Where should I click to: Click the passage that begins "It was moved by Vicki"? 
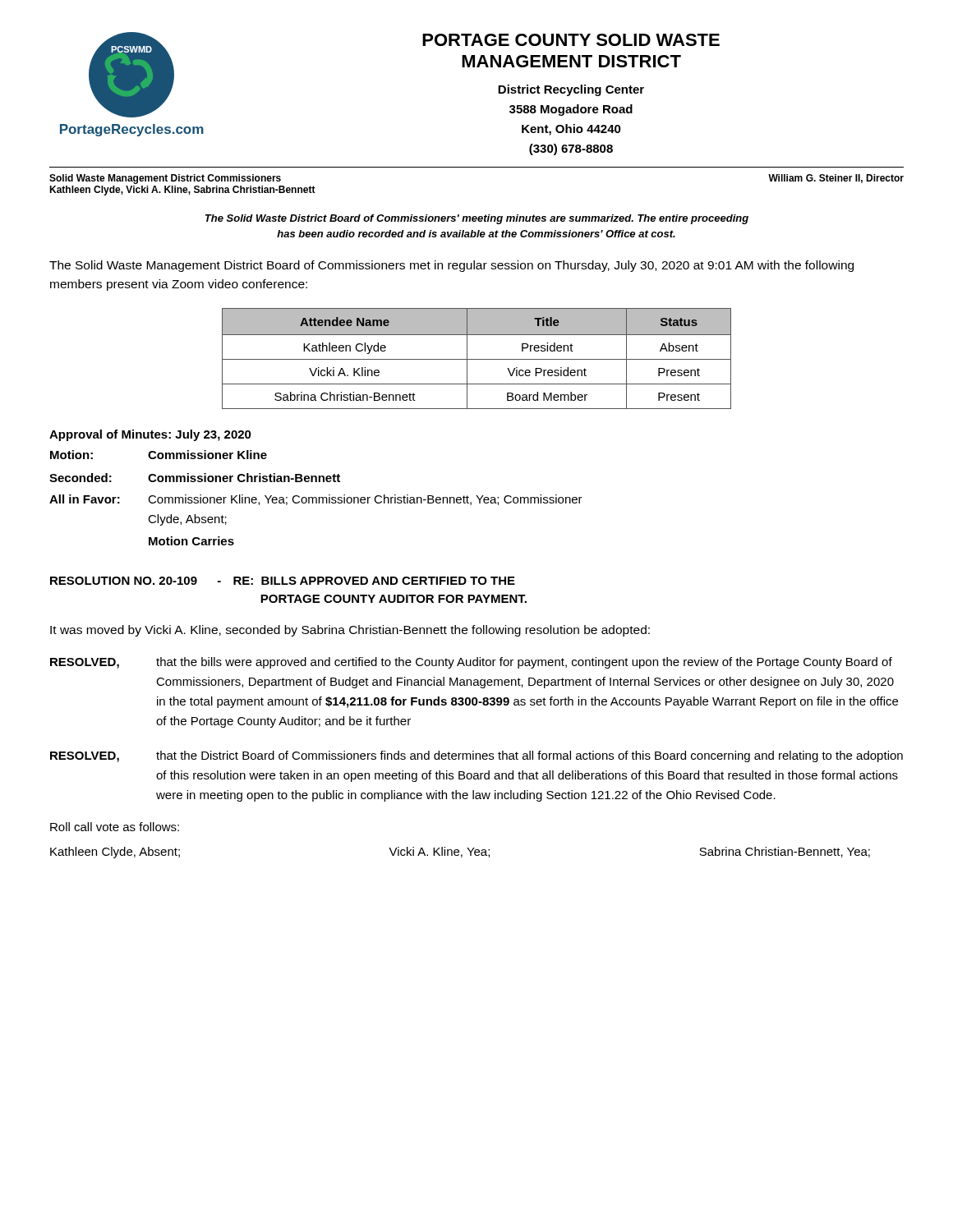(x=350, y=629)
